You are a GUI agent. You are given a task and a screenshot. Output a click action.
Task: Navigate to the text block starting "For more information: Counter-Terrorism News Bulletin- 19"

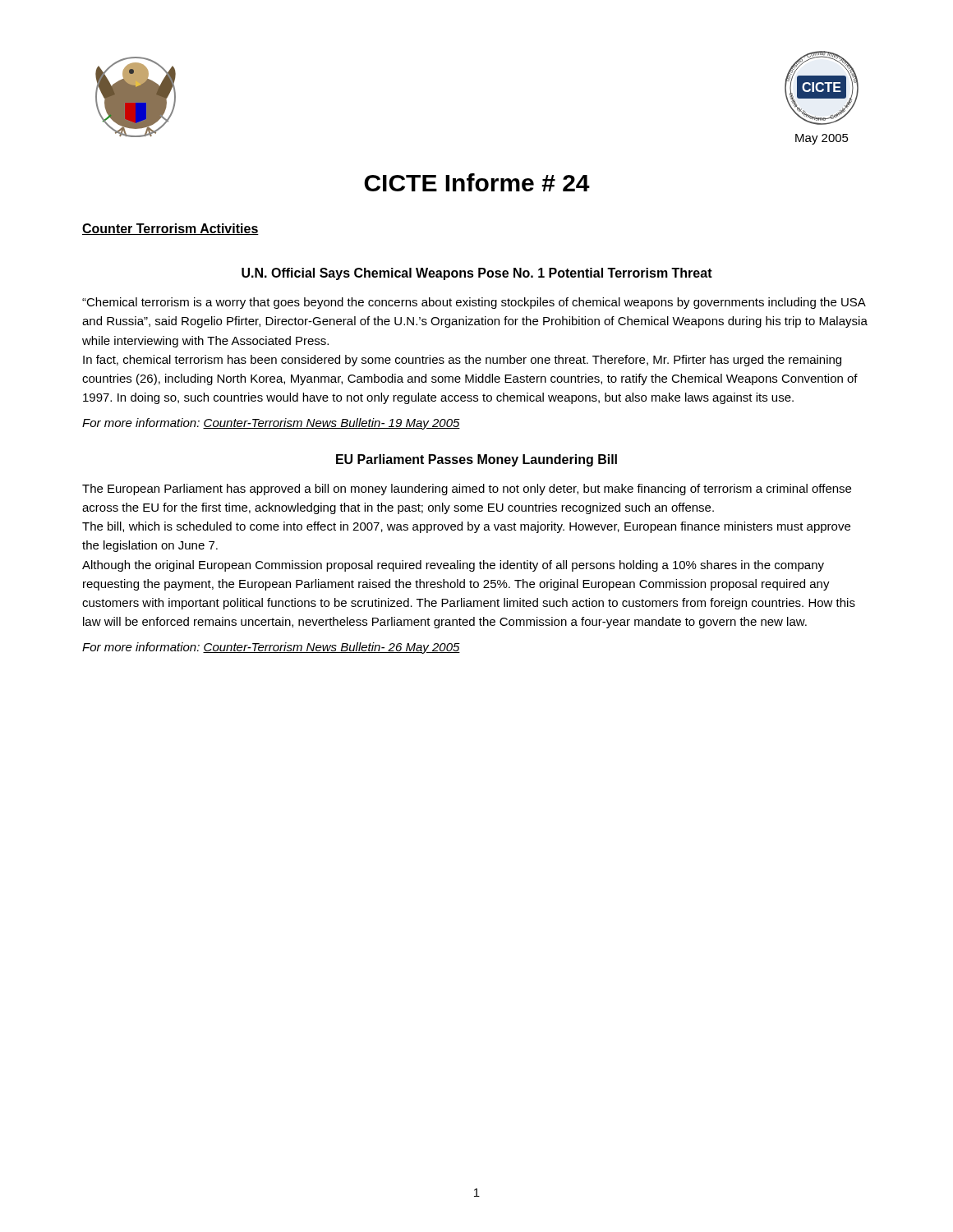click(271, 422)
